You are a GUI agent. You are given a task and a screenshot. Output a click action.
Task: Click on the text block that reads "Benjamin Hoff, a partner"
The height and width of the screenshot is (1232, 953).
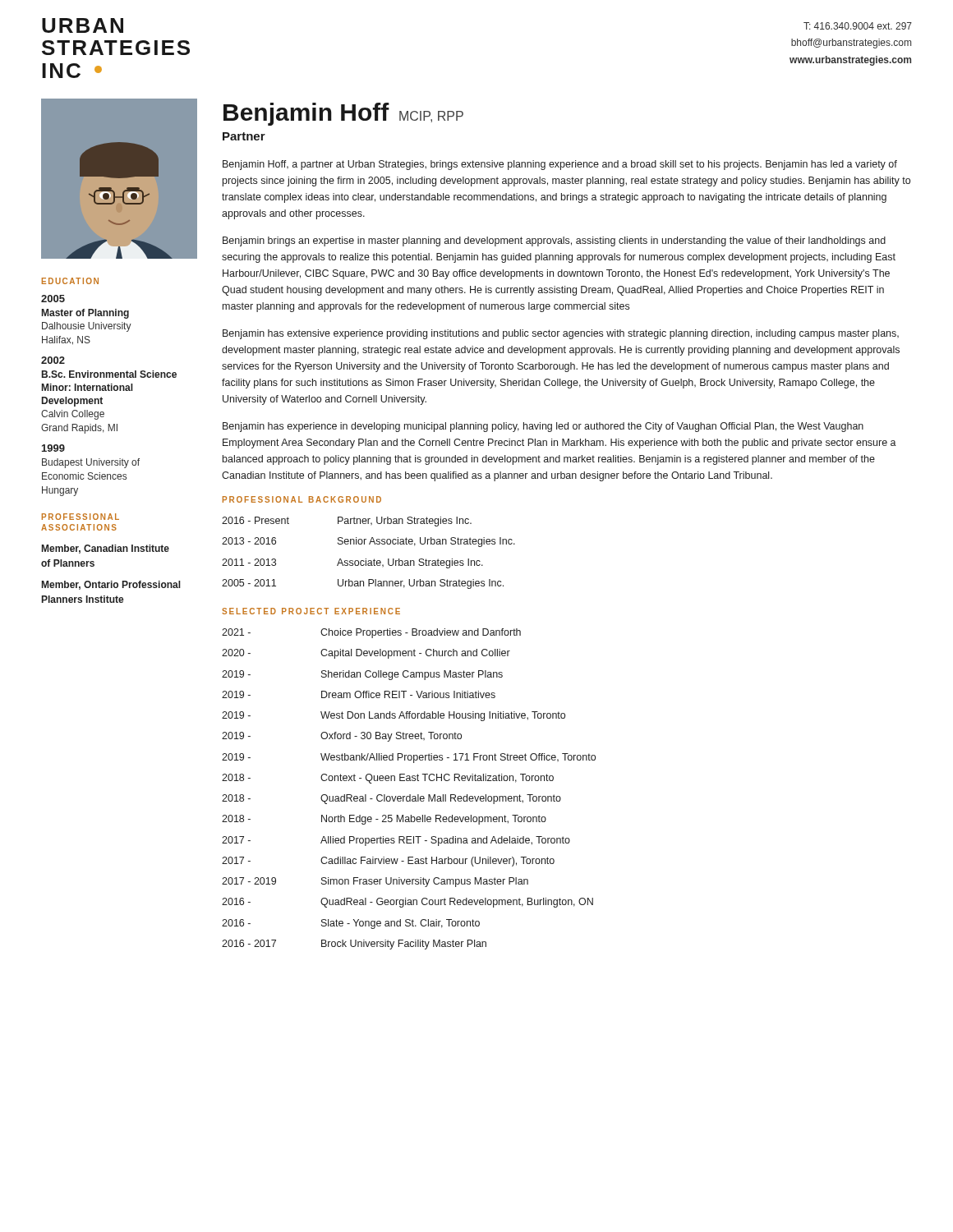566,189
